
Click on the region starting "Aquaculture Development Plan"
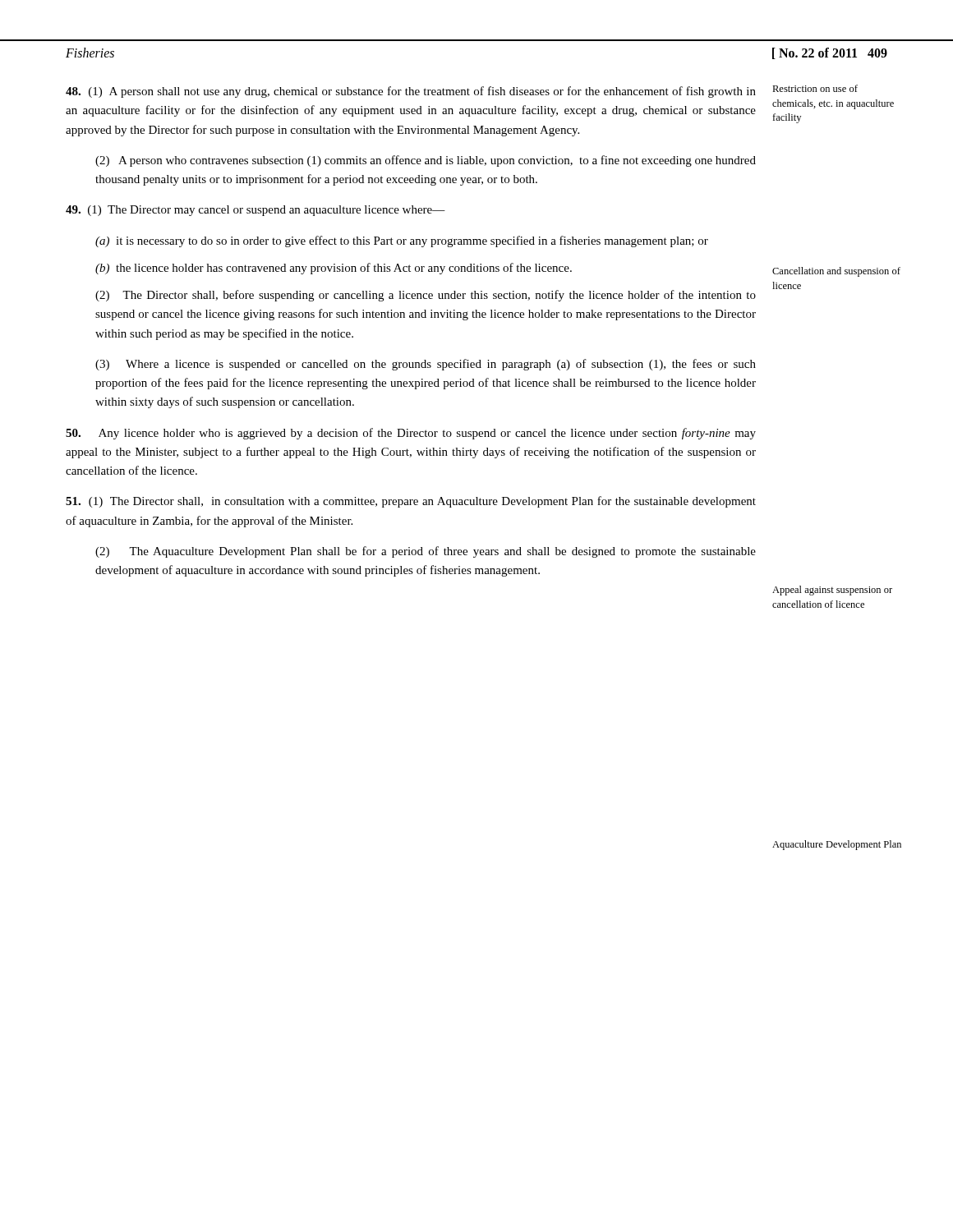837,844
